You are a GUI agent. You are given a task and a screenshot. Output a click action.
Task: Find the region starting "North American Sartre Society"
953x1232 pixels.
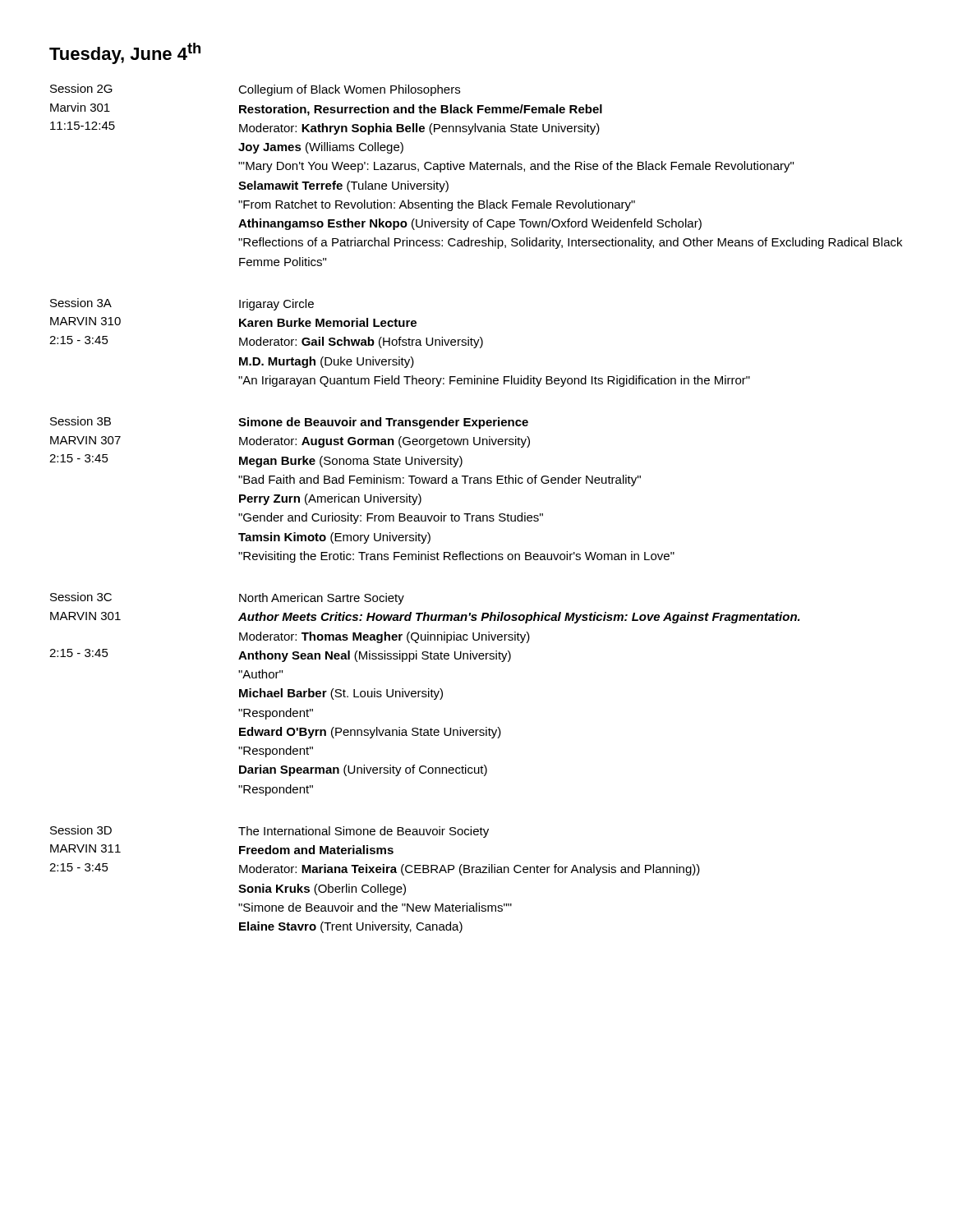pyautogui.click(x=322, y=599)
